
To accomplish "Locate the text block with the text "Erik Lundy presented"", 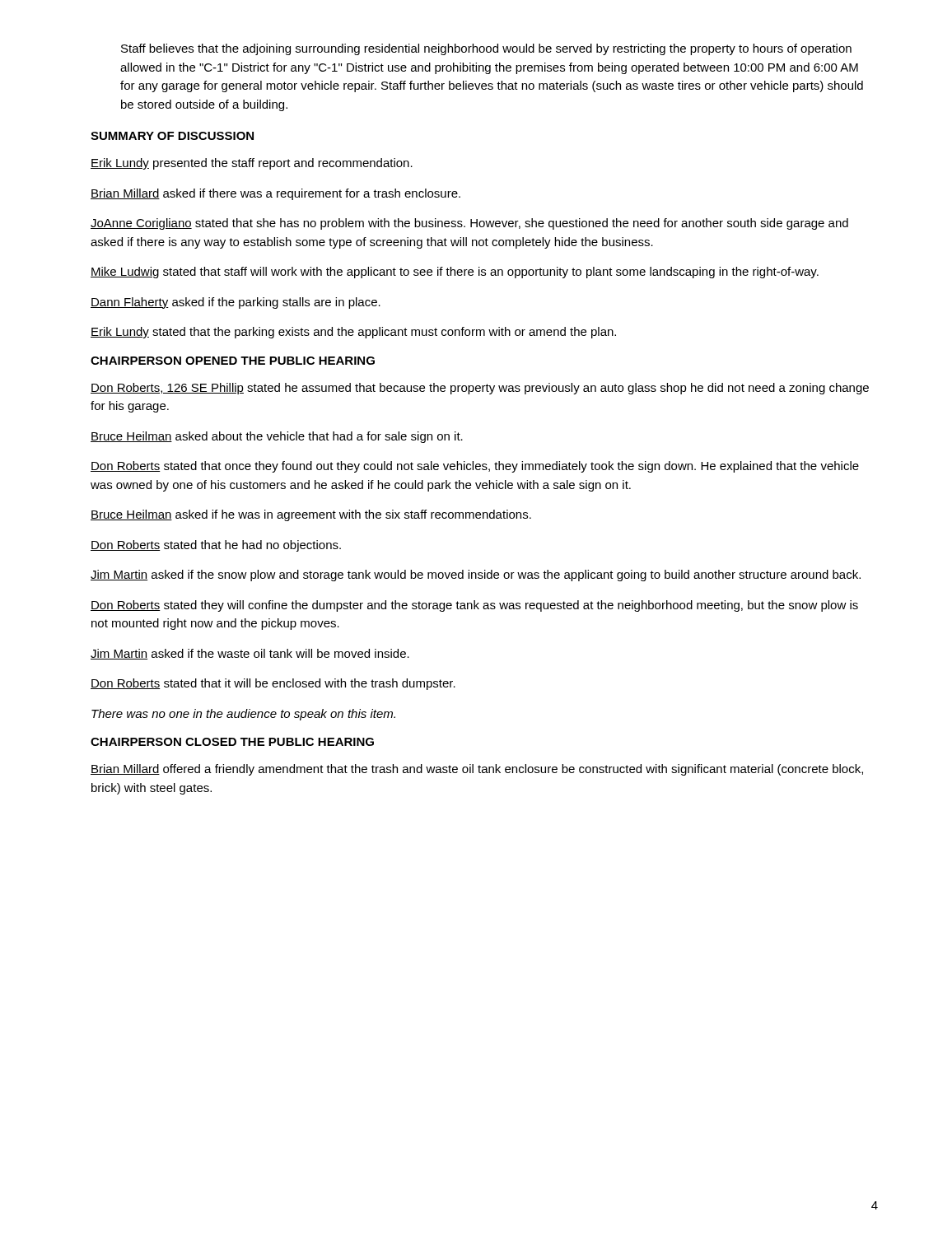I will pyautogui.click(x=252, y=163).
